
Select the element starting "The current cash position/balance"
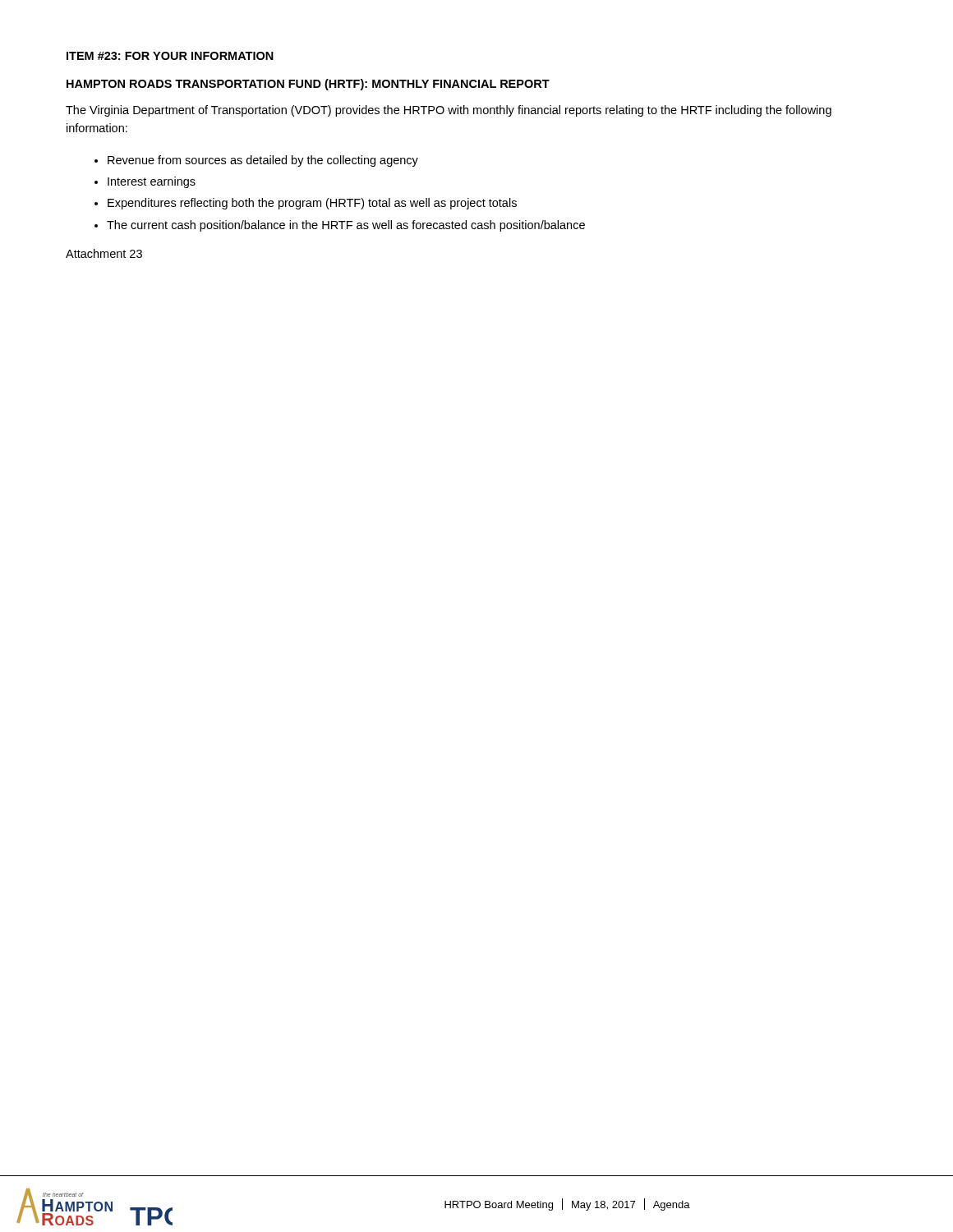tap(346, 225)
